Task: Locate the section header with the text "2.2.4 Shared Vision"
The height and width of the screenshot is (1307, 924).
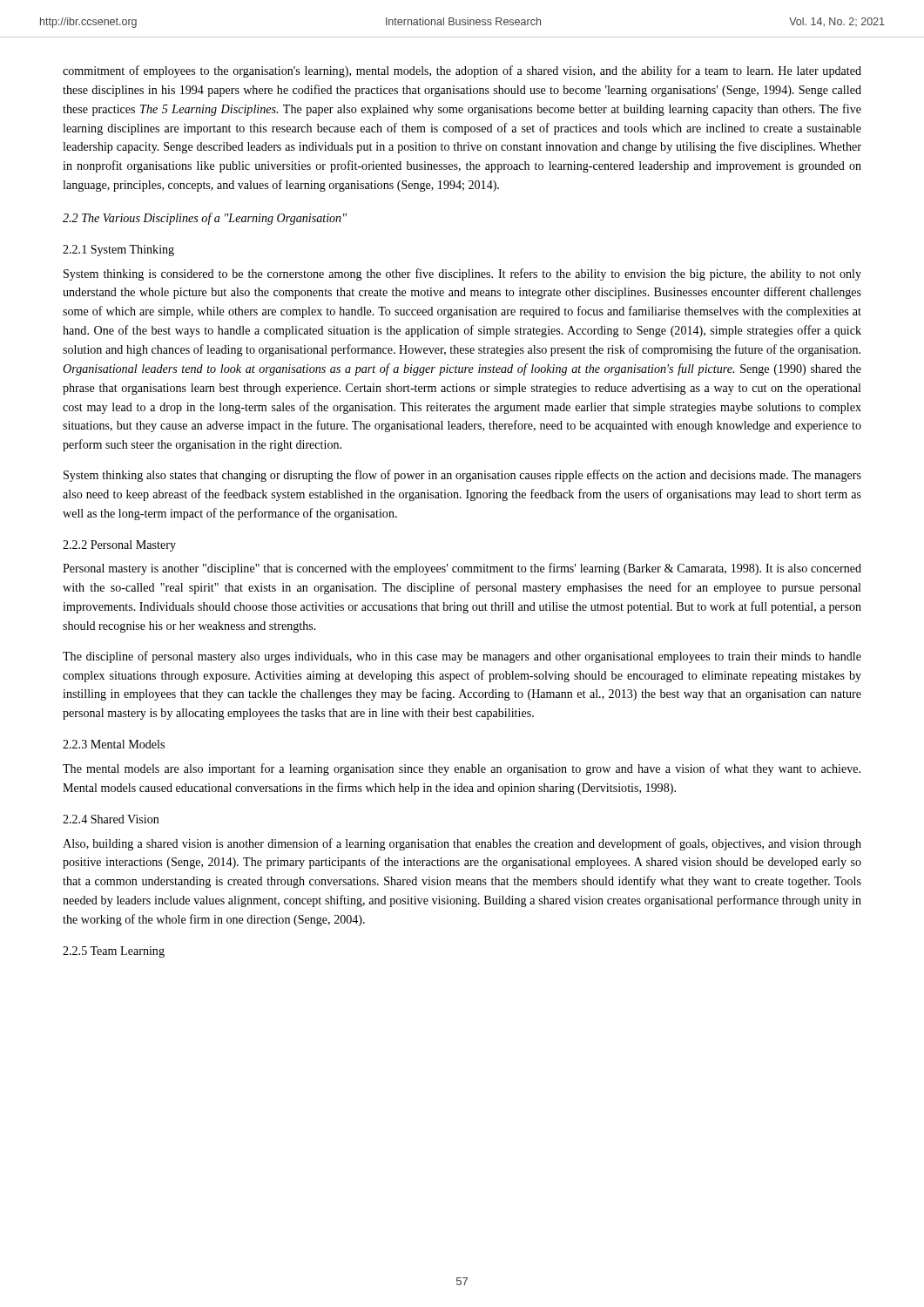Action: tap(111, 819)
